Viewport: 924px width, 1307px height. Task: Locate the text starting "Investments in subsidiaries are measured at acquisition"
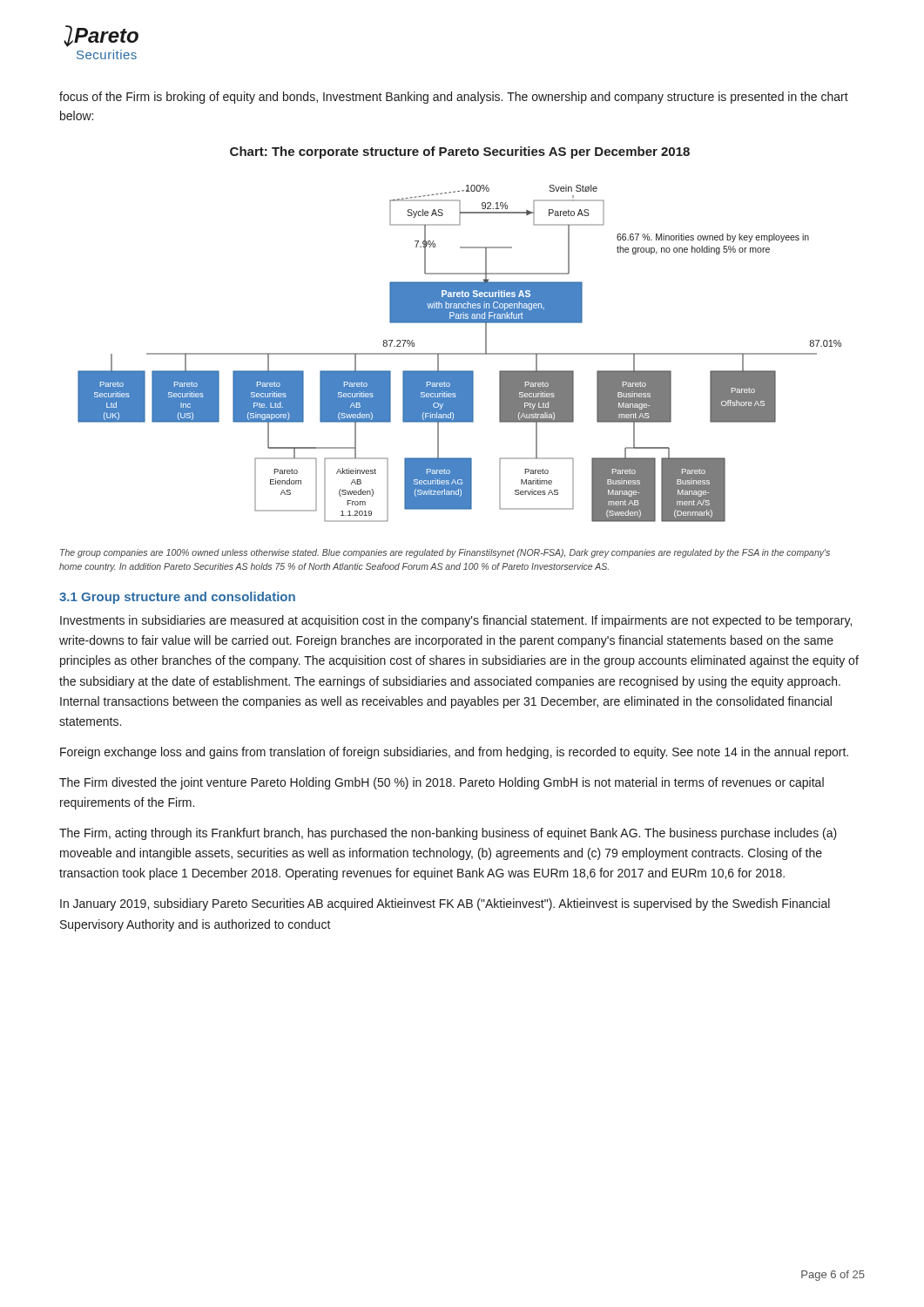(x=459, y=671)
